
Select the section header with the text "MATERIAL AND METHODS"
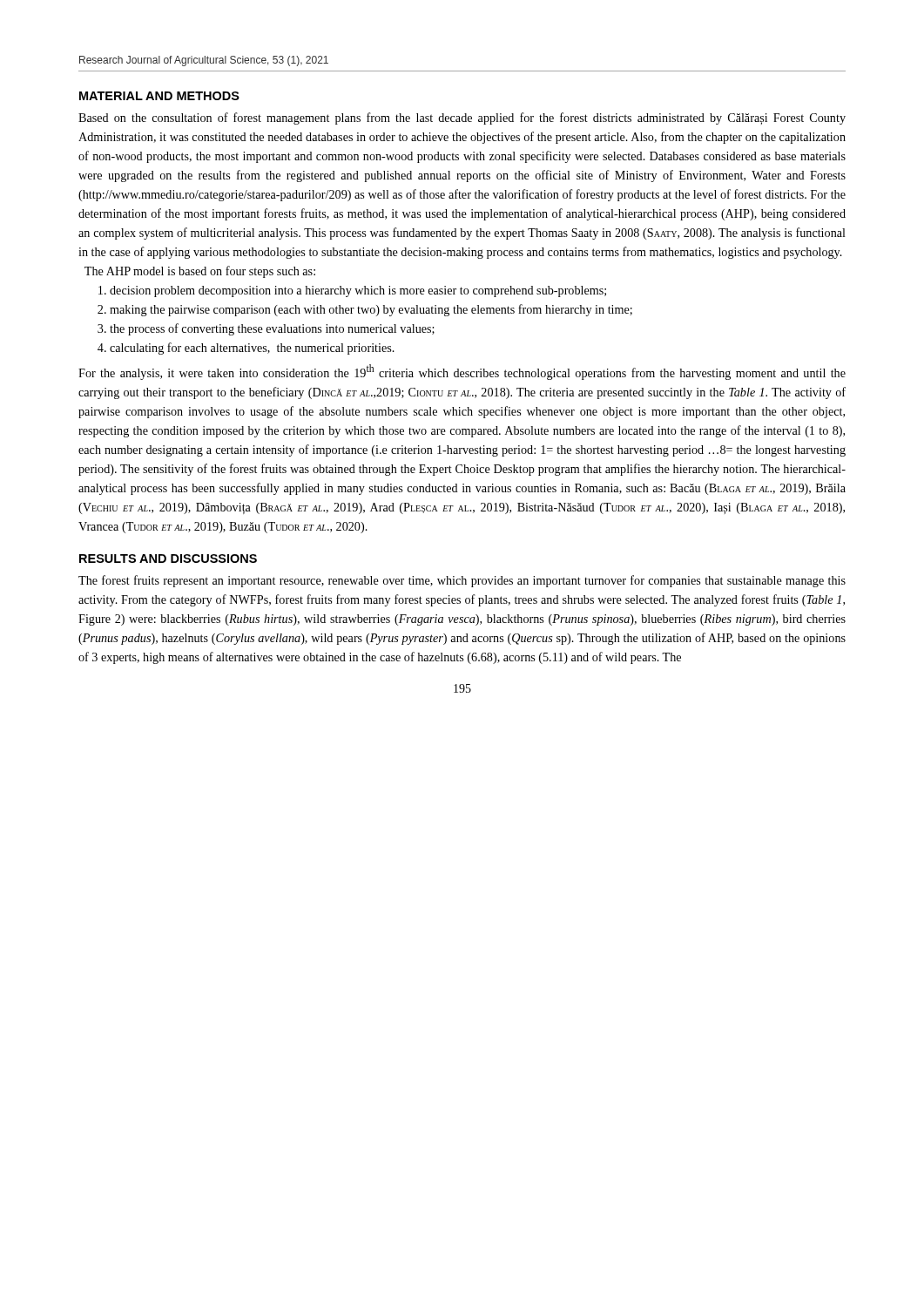coord(159,96)
